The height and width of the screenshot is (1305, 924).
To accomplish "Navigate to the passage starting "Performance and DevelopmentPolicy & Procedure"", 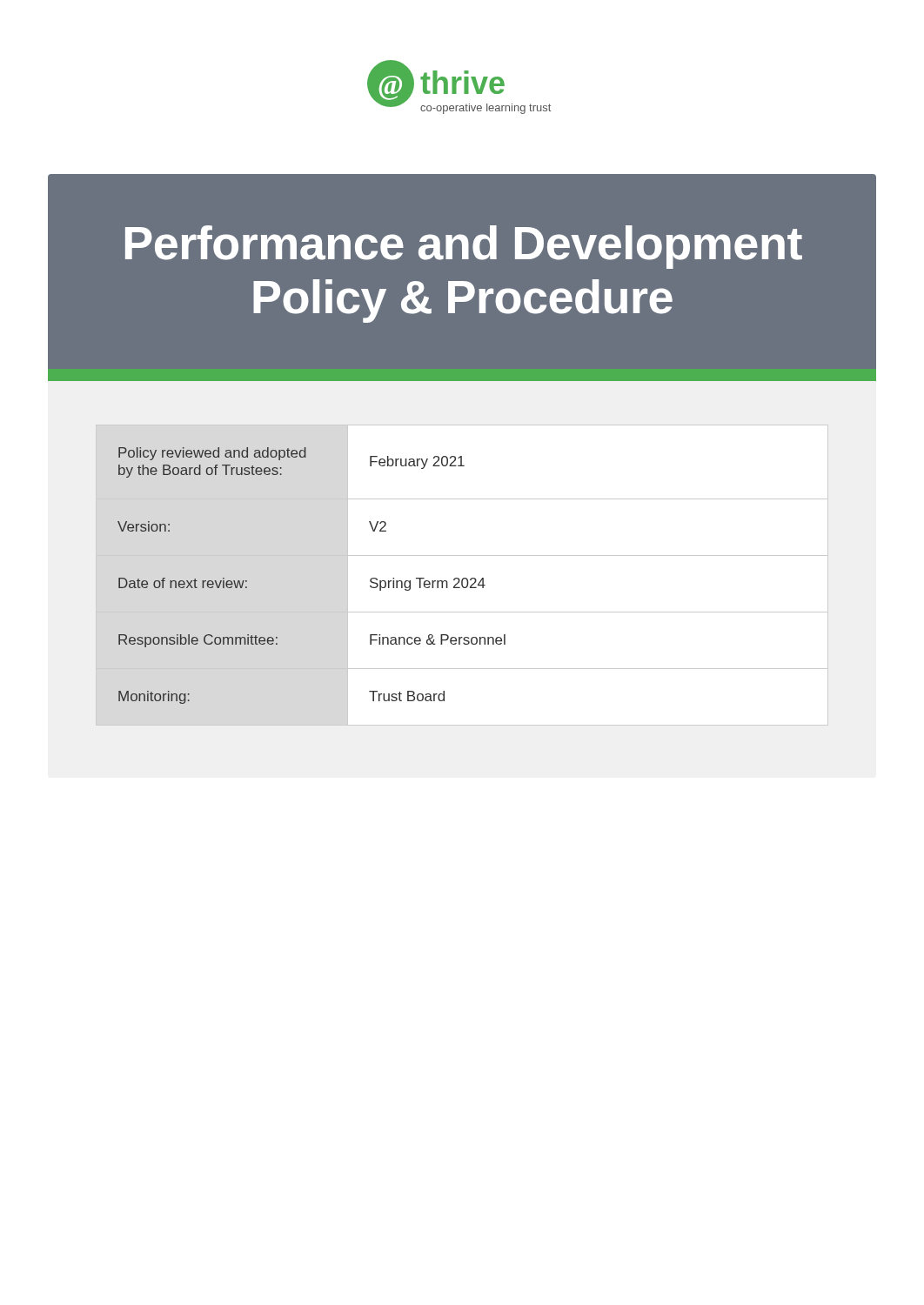I will tap(462, 270).
